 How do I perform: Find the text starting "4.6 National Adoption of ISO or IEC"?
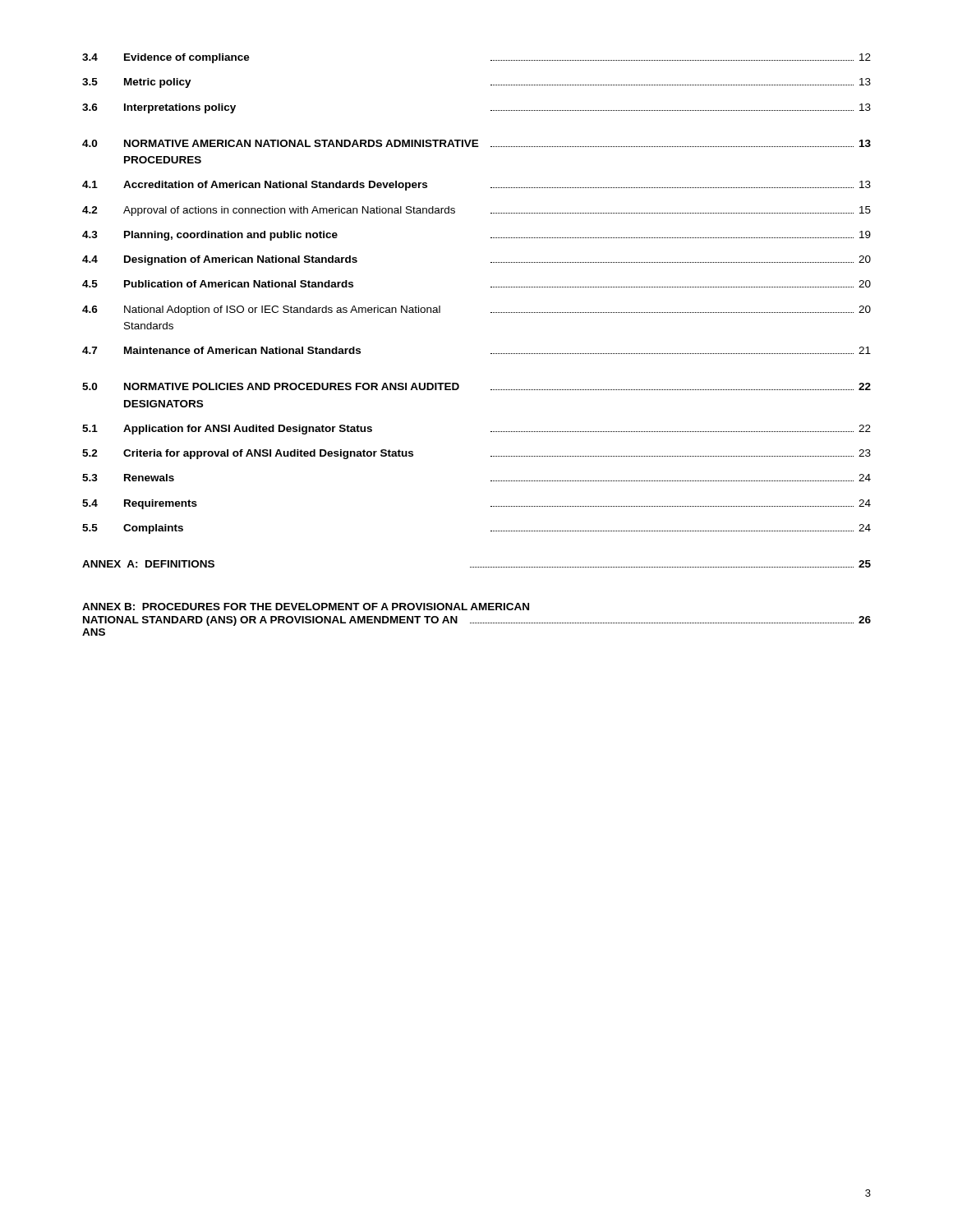[x=287, y=310]
